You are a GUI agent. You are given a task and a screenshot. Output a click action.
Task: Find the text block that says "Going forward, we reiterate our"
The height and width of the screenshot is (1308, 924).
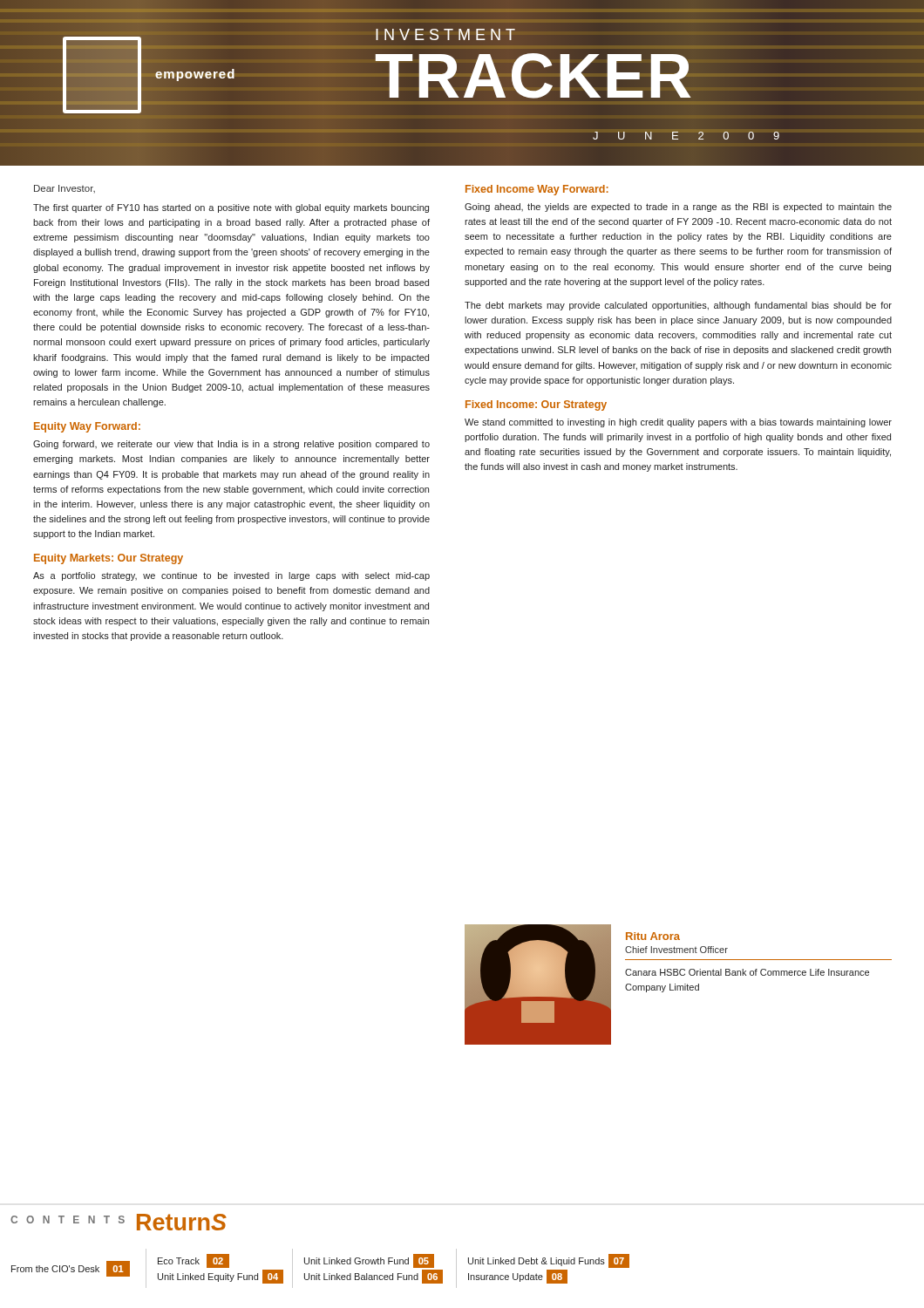click(x=231, y=489)
